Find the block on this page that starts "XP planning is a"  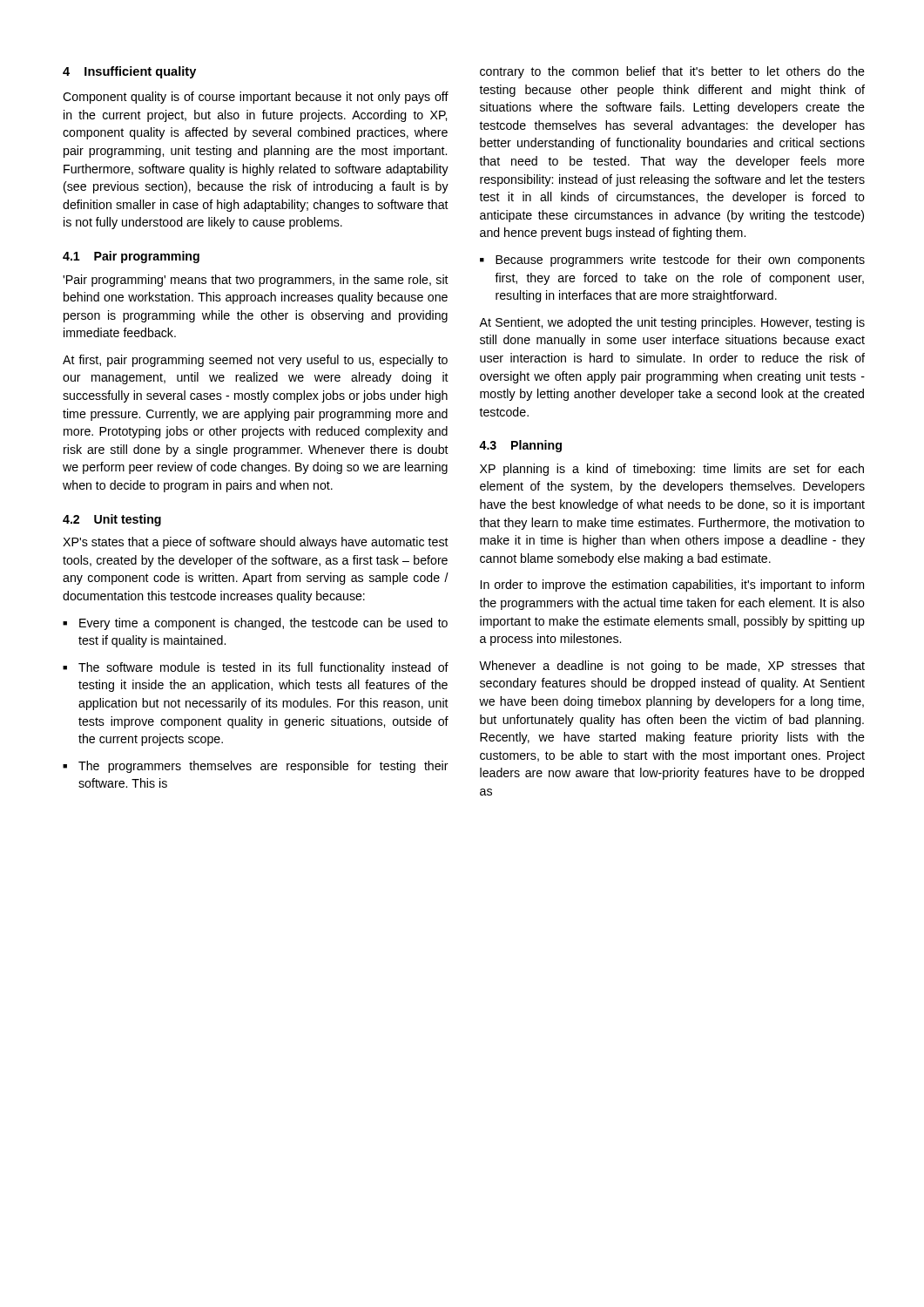pyautogui.click(x=672, y=630)
